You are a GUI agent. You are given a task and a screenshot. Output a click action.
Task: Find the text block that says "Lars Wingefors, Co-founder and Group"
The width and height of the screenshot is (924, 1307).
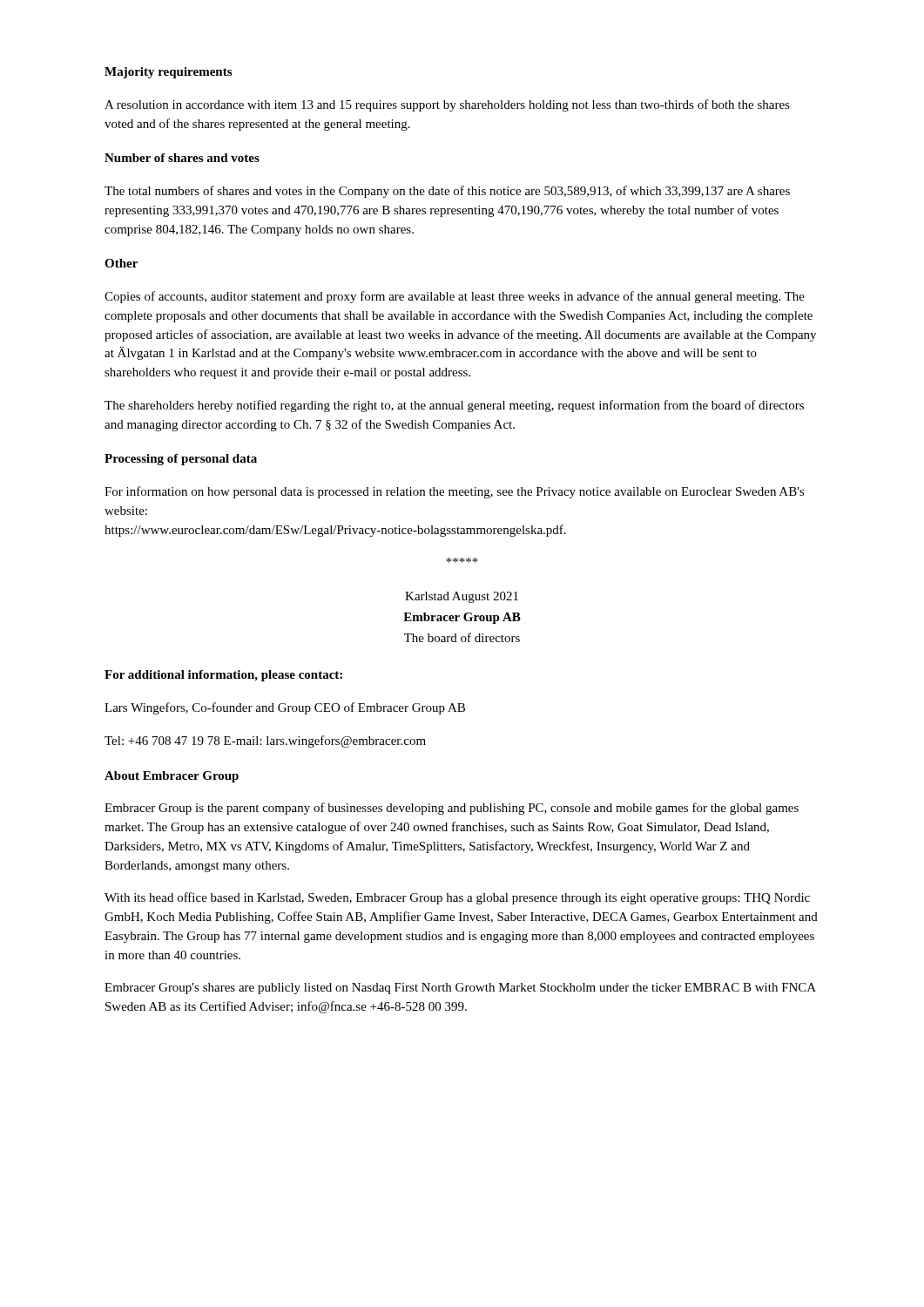tap(462, 708)
